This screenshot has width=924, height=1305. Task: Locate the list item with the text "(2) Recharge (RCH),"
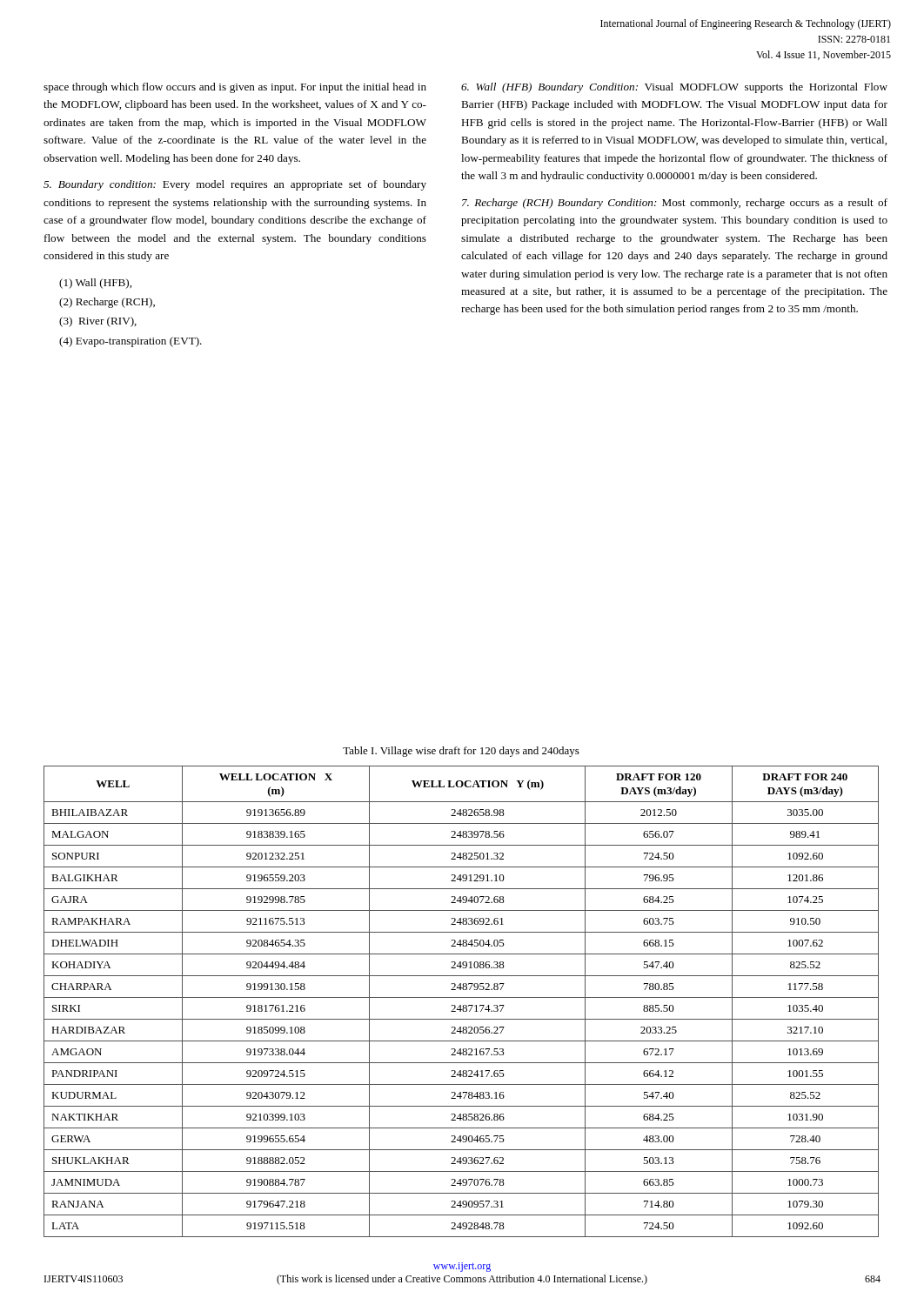click(107, 301)
